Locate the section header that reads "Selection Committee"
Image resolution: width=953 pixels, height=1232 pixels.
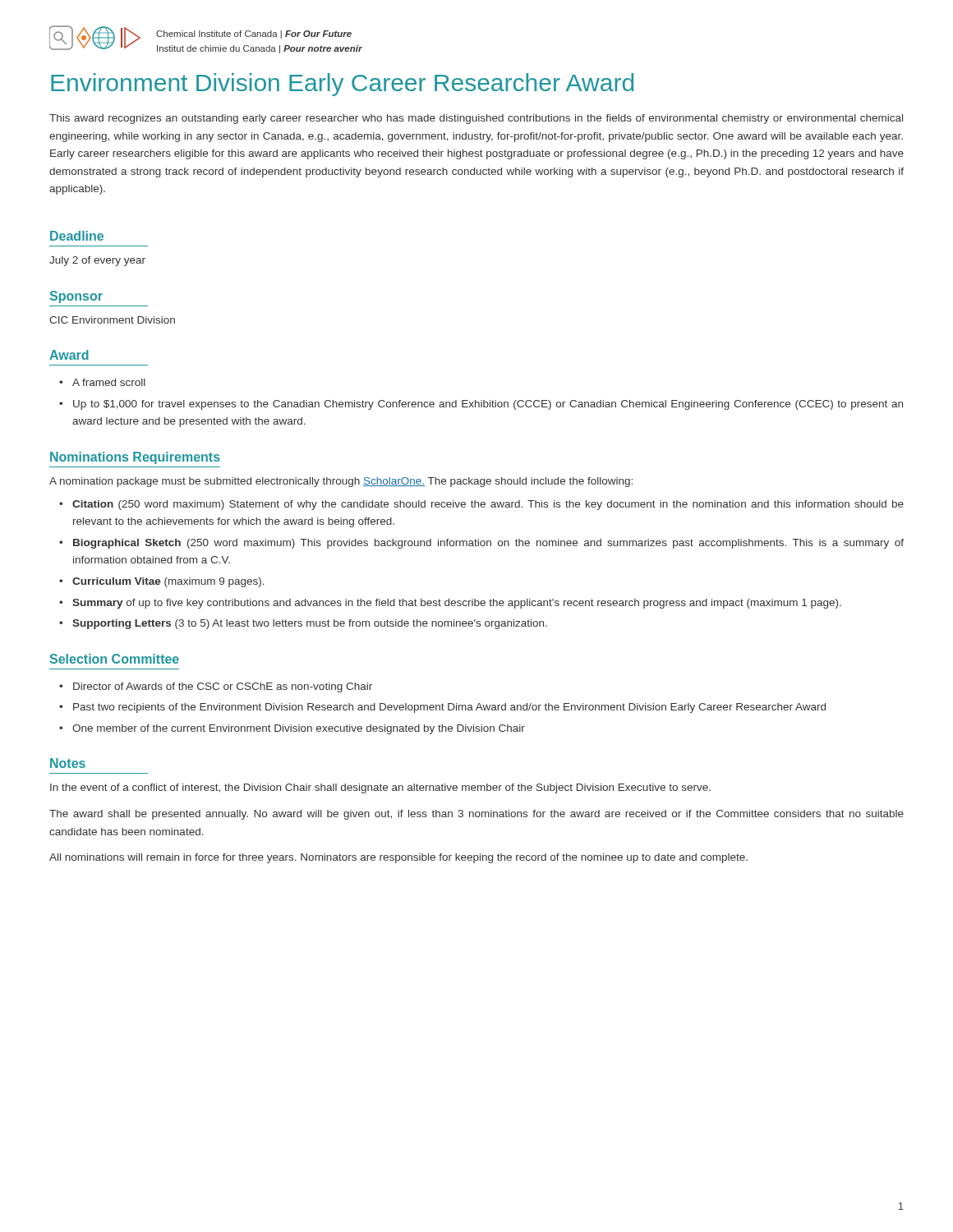(114, 659)
